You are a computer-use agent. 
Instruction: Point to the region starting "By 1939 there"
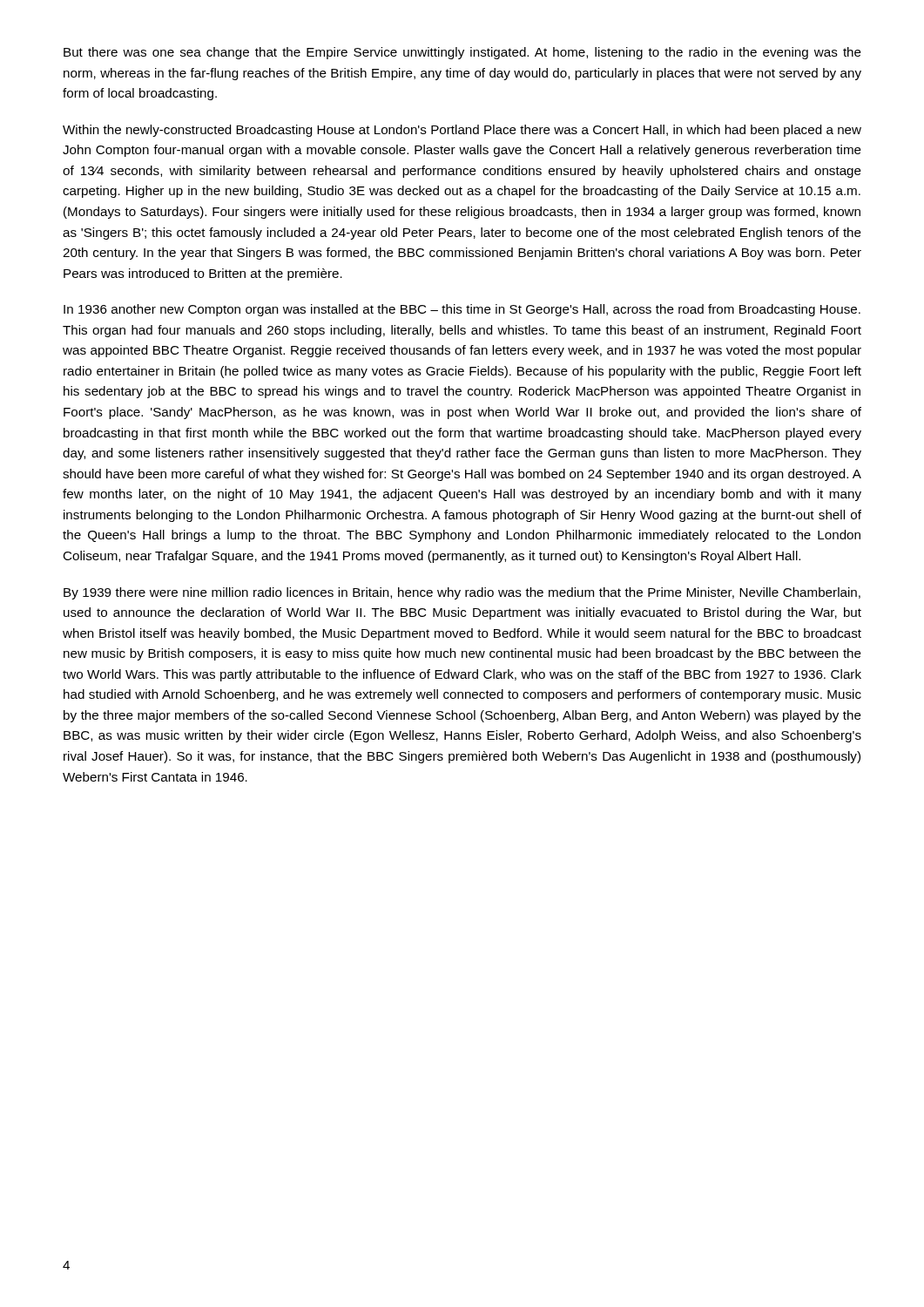(x=462, y=684)
